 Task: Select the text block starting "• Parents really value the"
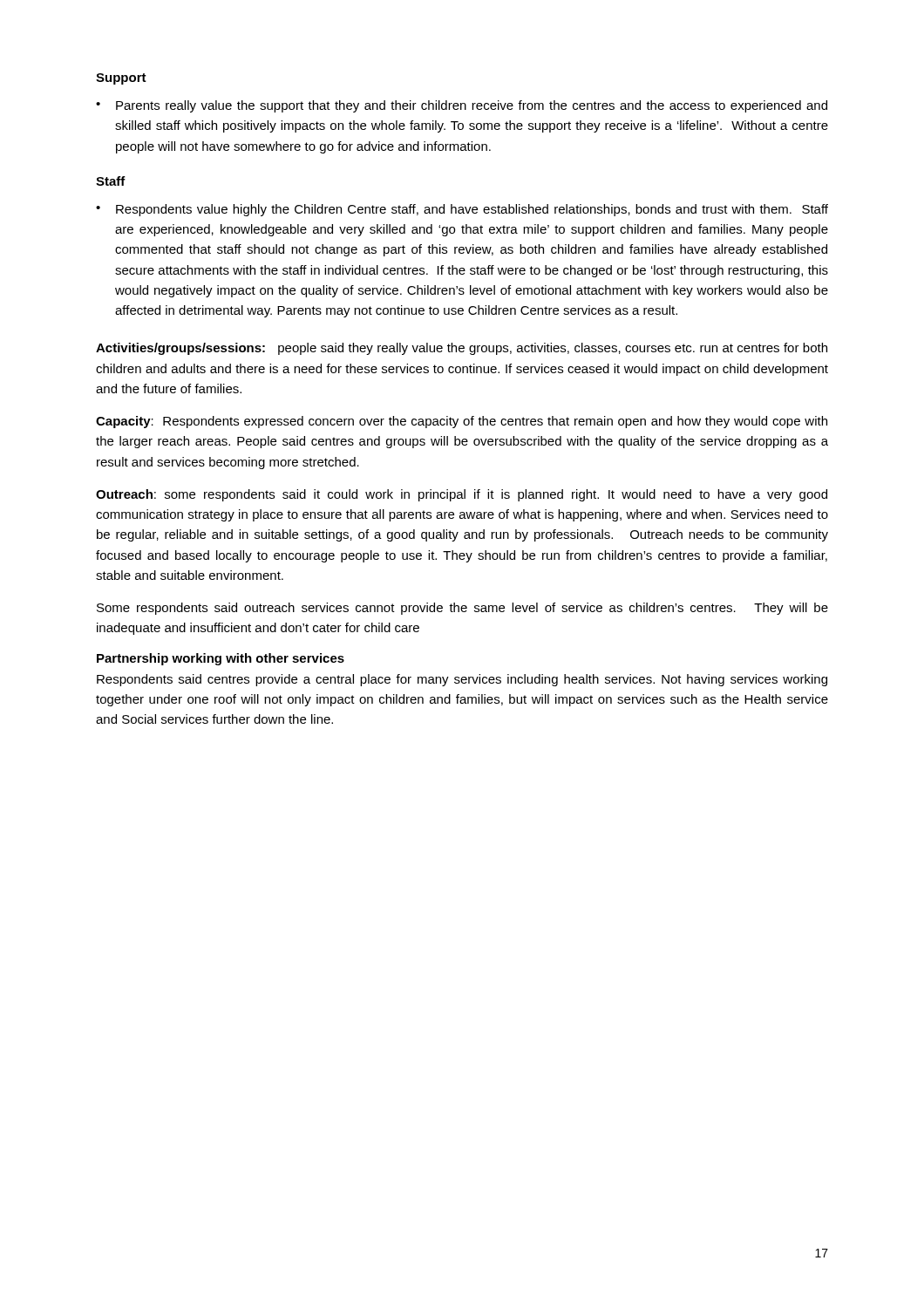[x=462, y=126]
